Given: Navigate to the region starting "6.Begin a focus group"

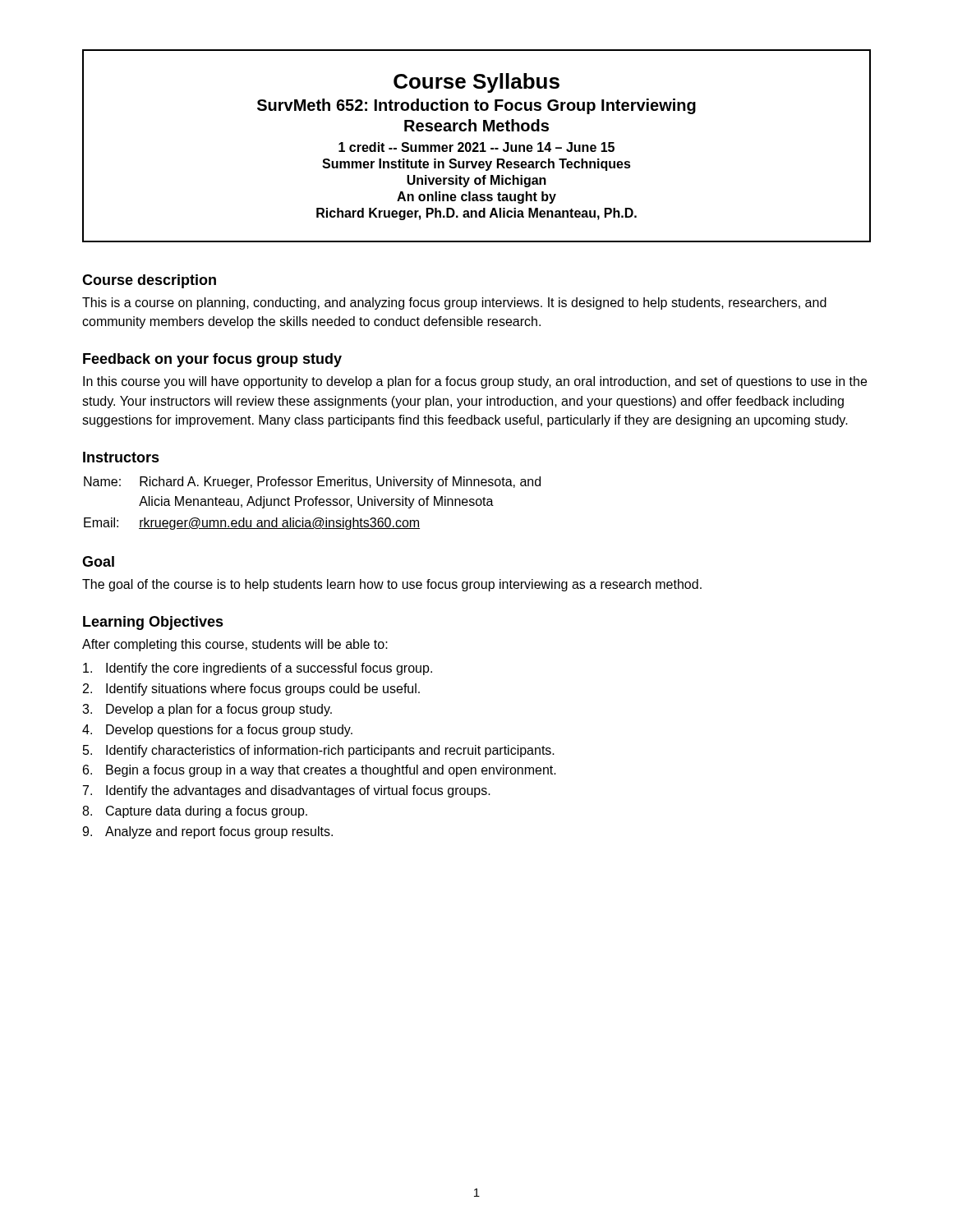Looking at the screenshot, I should click(319, 771).
